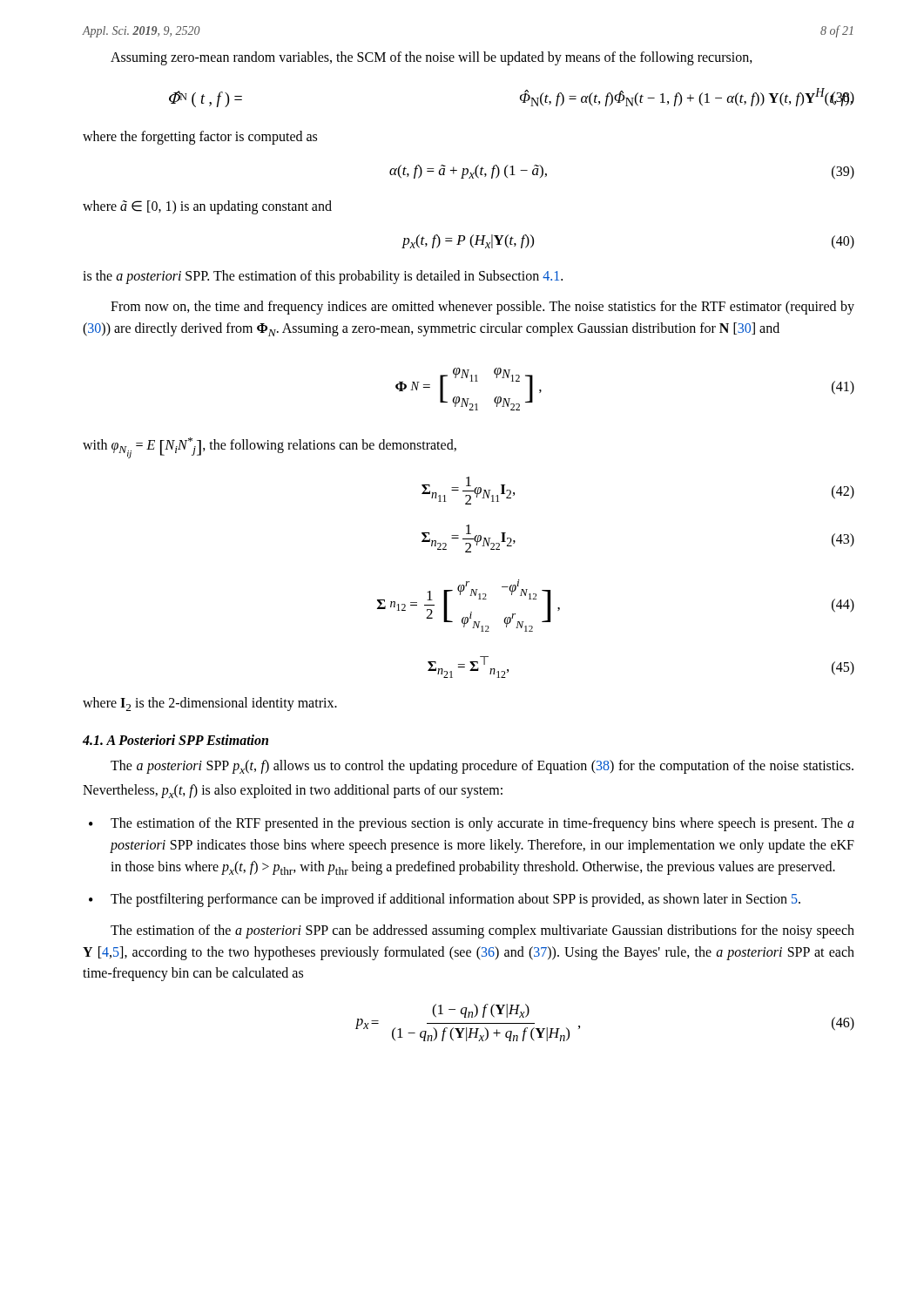Locate the text "Σn21 = Σ⊤n12, (45)"
Viewport: 924px width, 1307px height.
[x=469, y=667]
